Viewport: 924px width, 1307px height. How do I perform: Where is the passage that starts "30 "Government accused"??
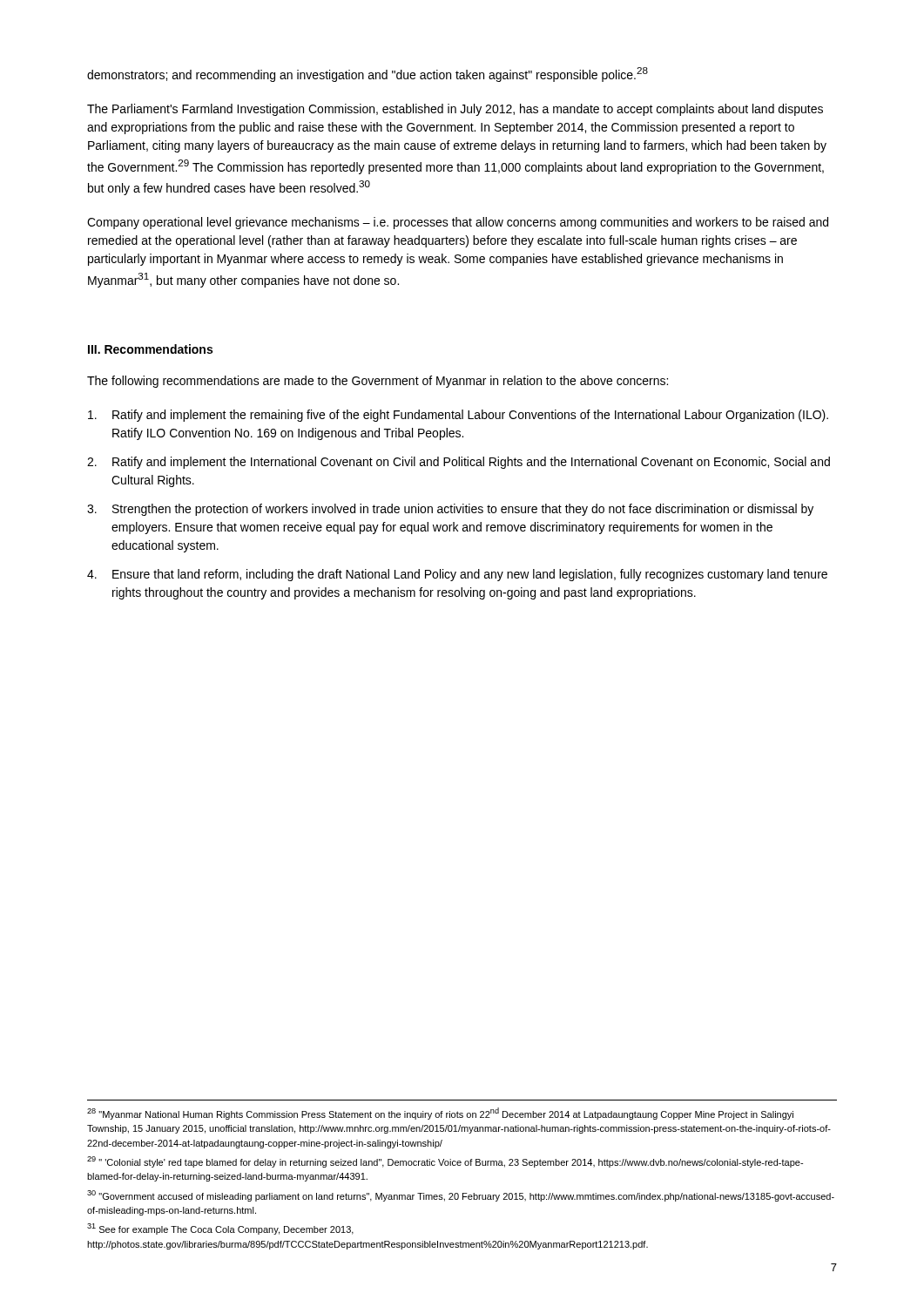click(x=461, y=1202)
